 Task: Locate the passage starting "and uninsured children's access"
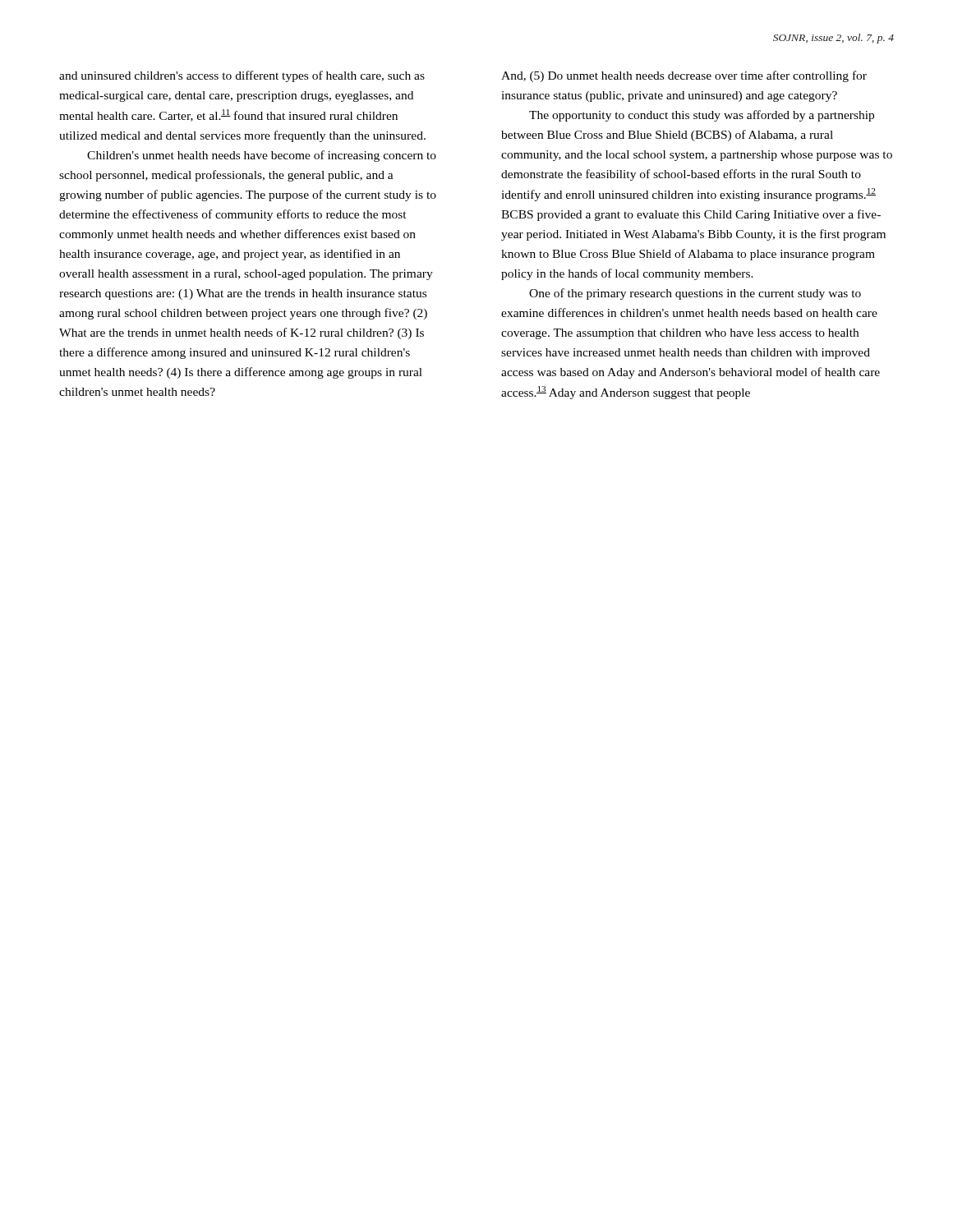pos(248,234)
